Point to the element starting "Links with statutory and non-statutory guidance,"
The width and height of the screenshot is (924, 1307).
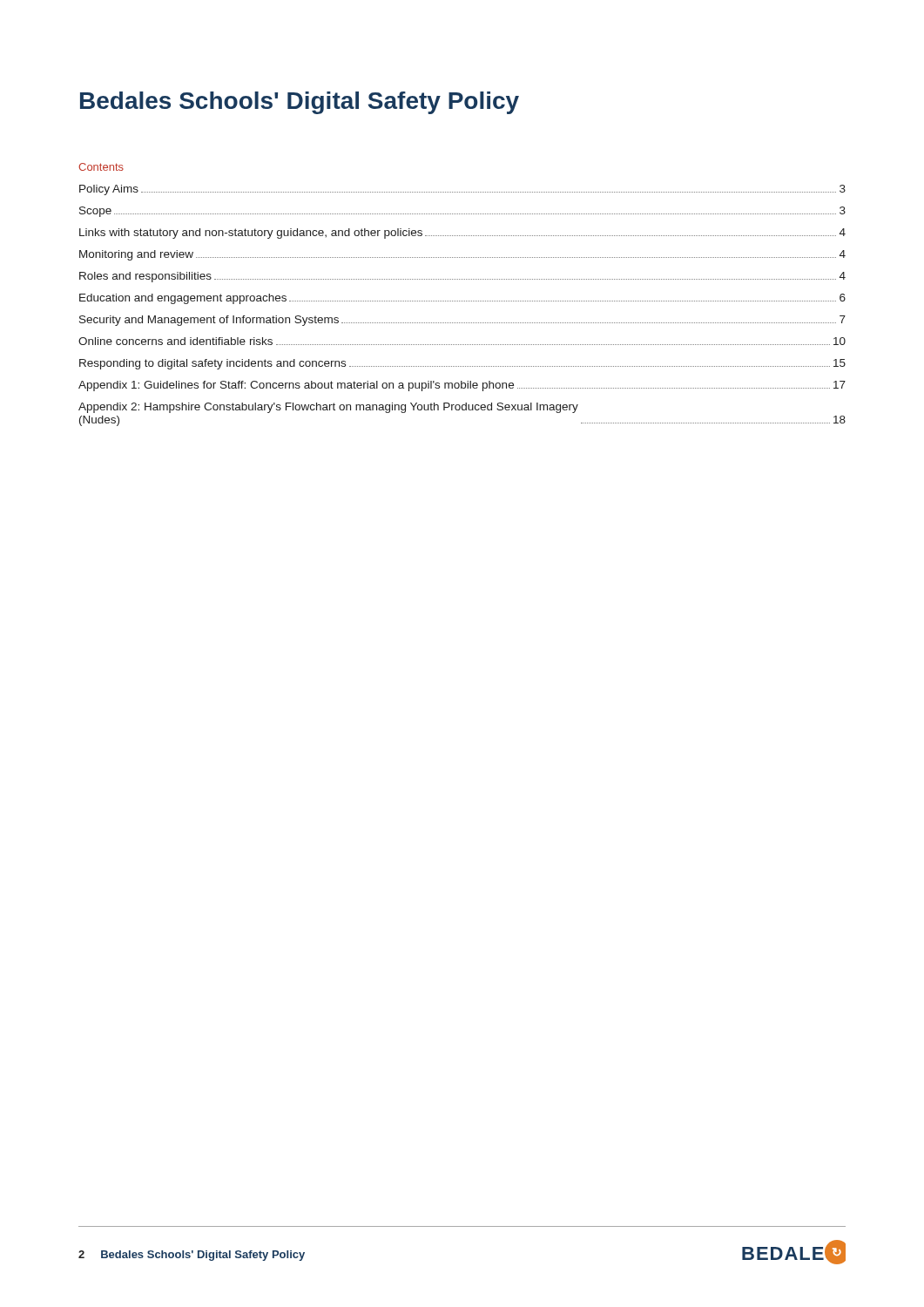click(x=462, y=232)
